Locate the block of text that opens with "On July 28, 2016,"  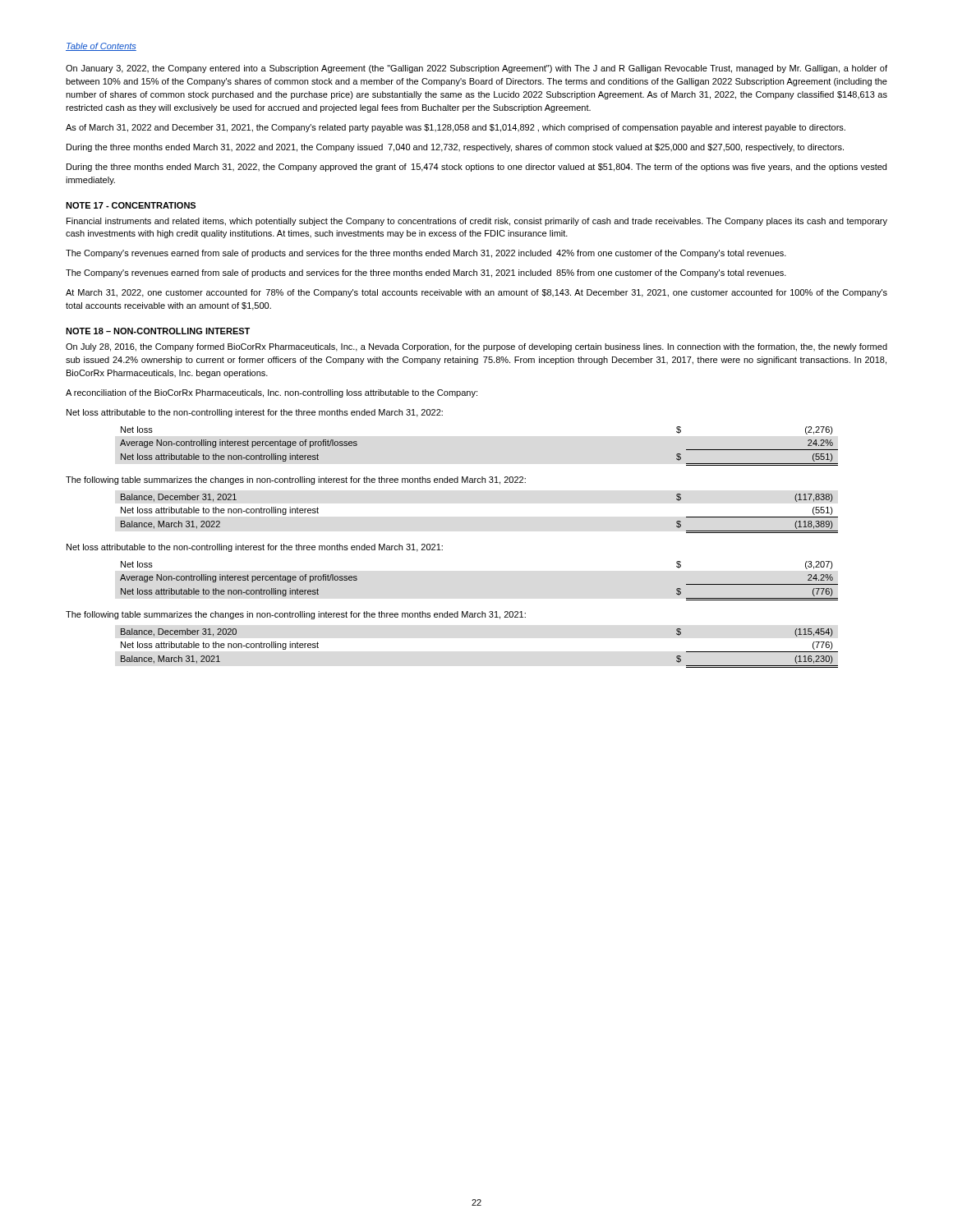click(x=476, y=360)
